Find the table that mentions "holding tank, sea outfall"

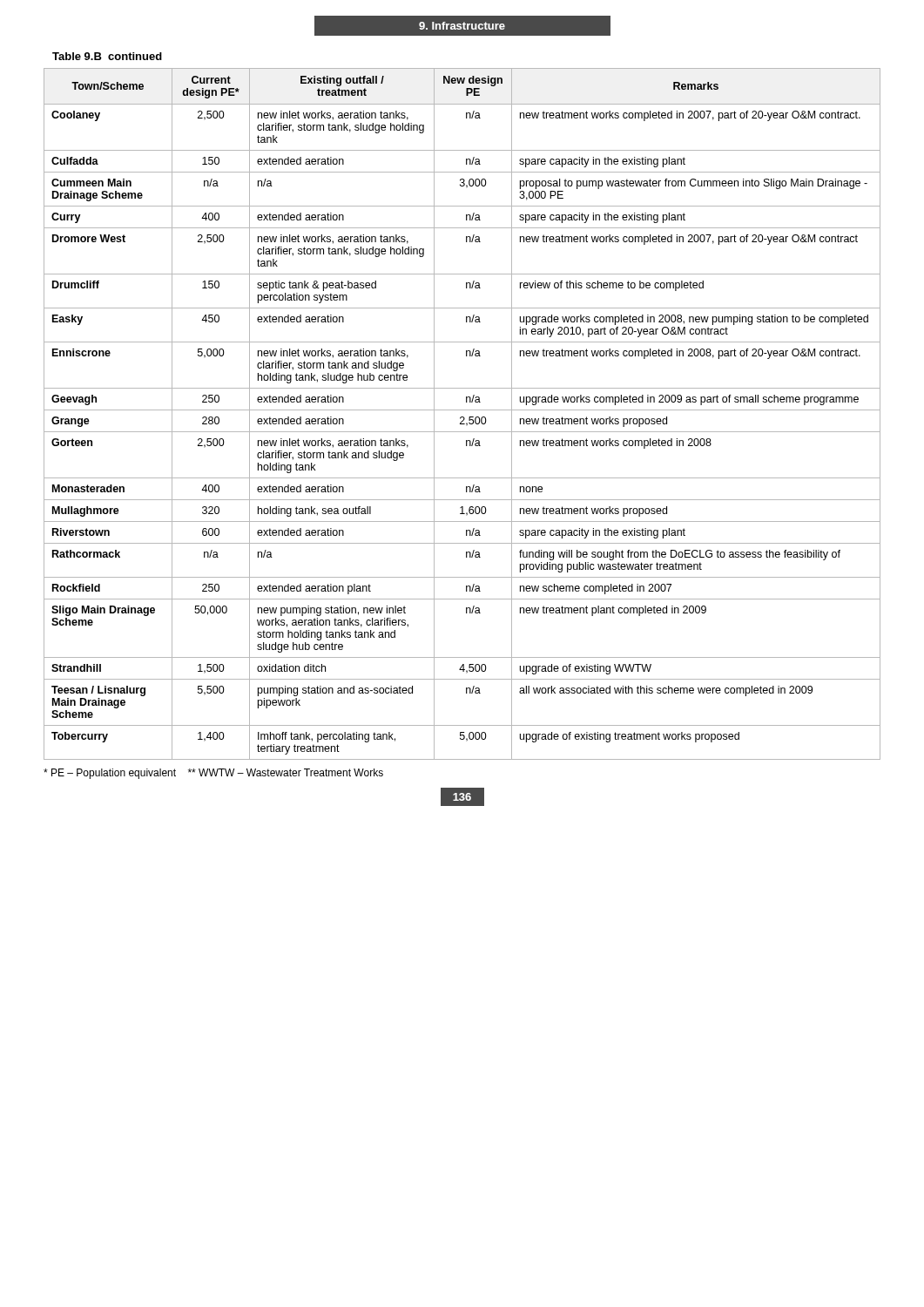coord(462,414)
